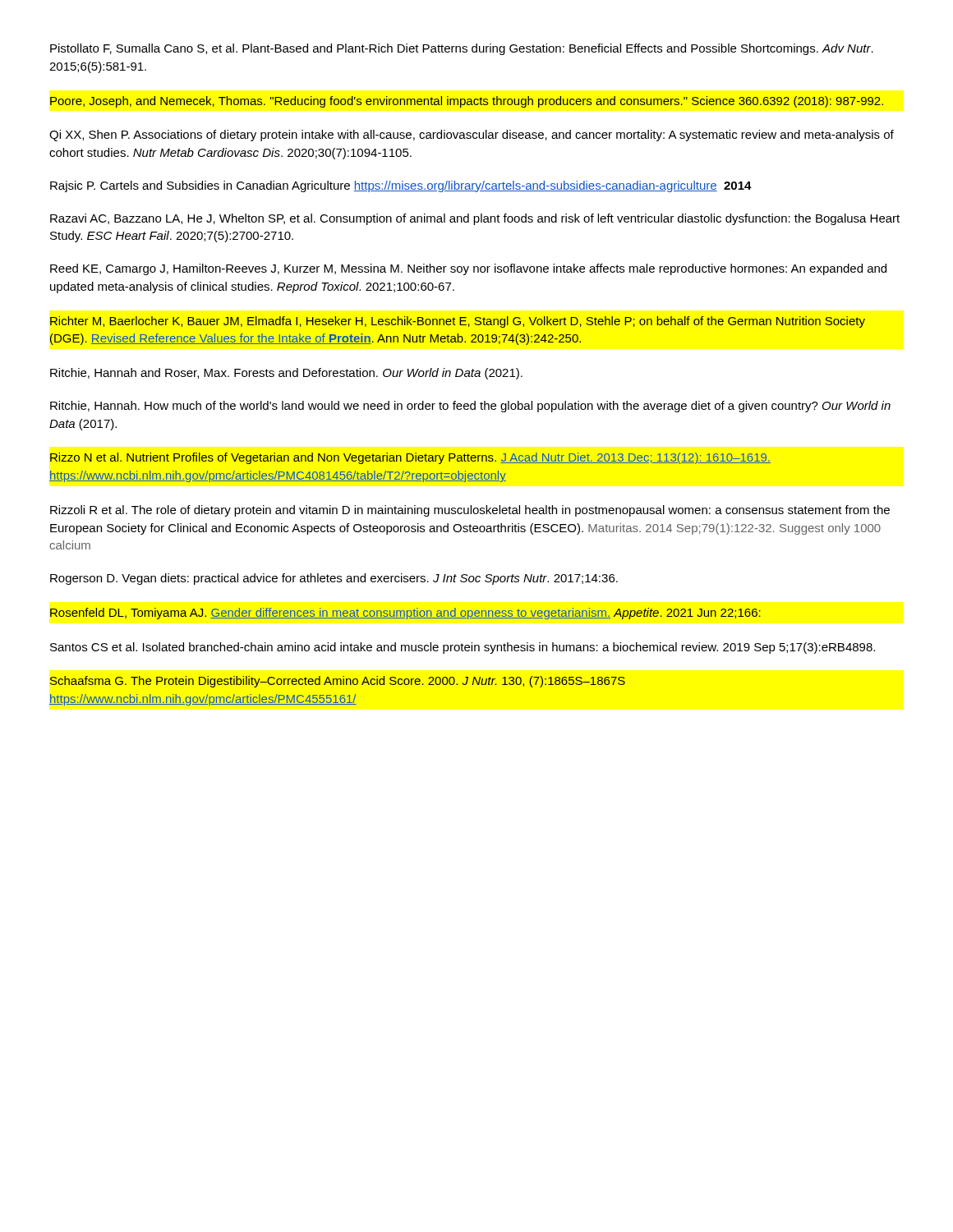Find the block on this page that starts "Ritchie, Hannah and Roser, Max. Forests"
This screenshot has width=953, height=1232.
click(x=286, y=372)
